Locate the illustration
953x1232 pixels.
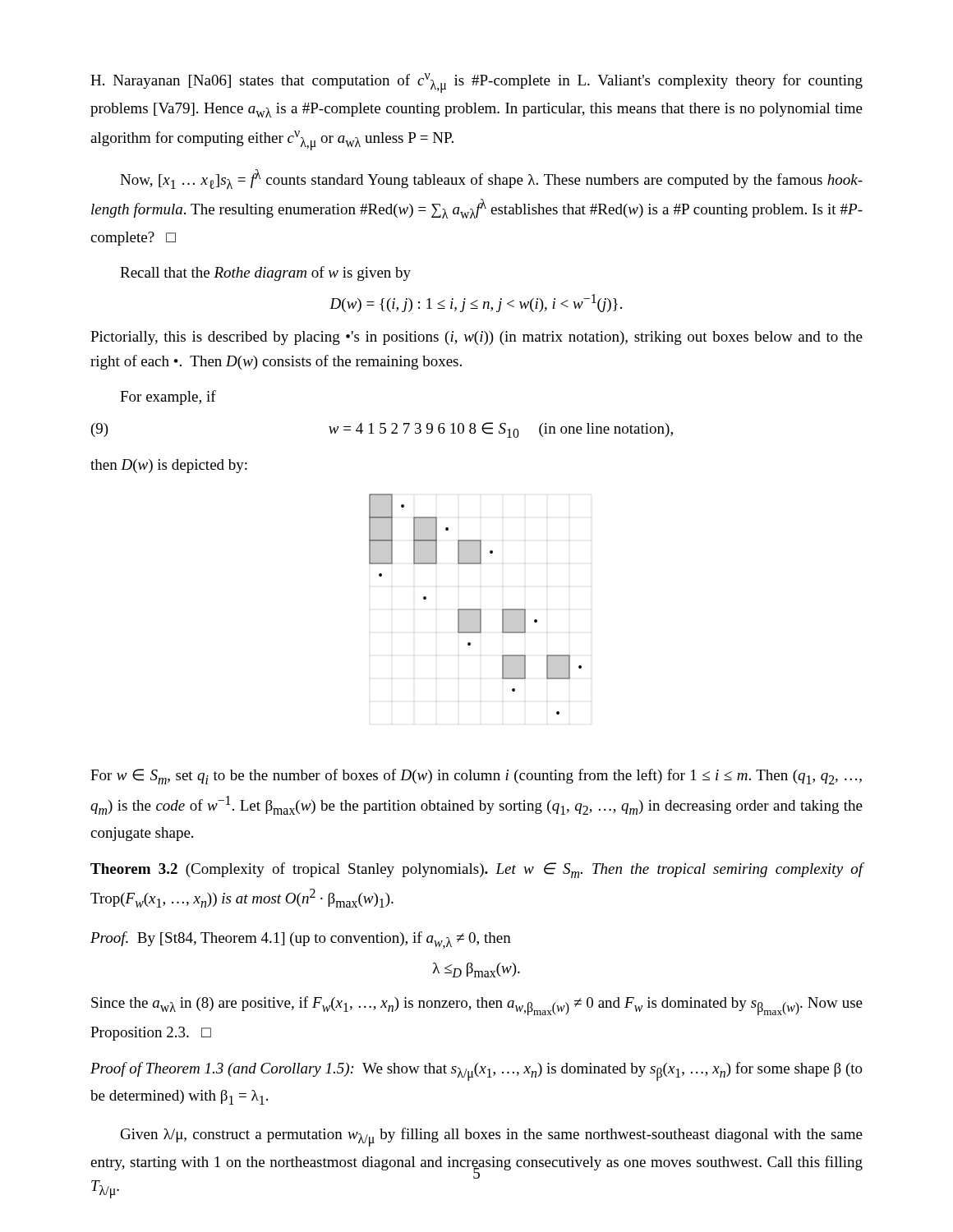coord(476,616)
